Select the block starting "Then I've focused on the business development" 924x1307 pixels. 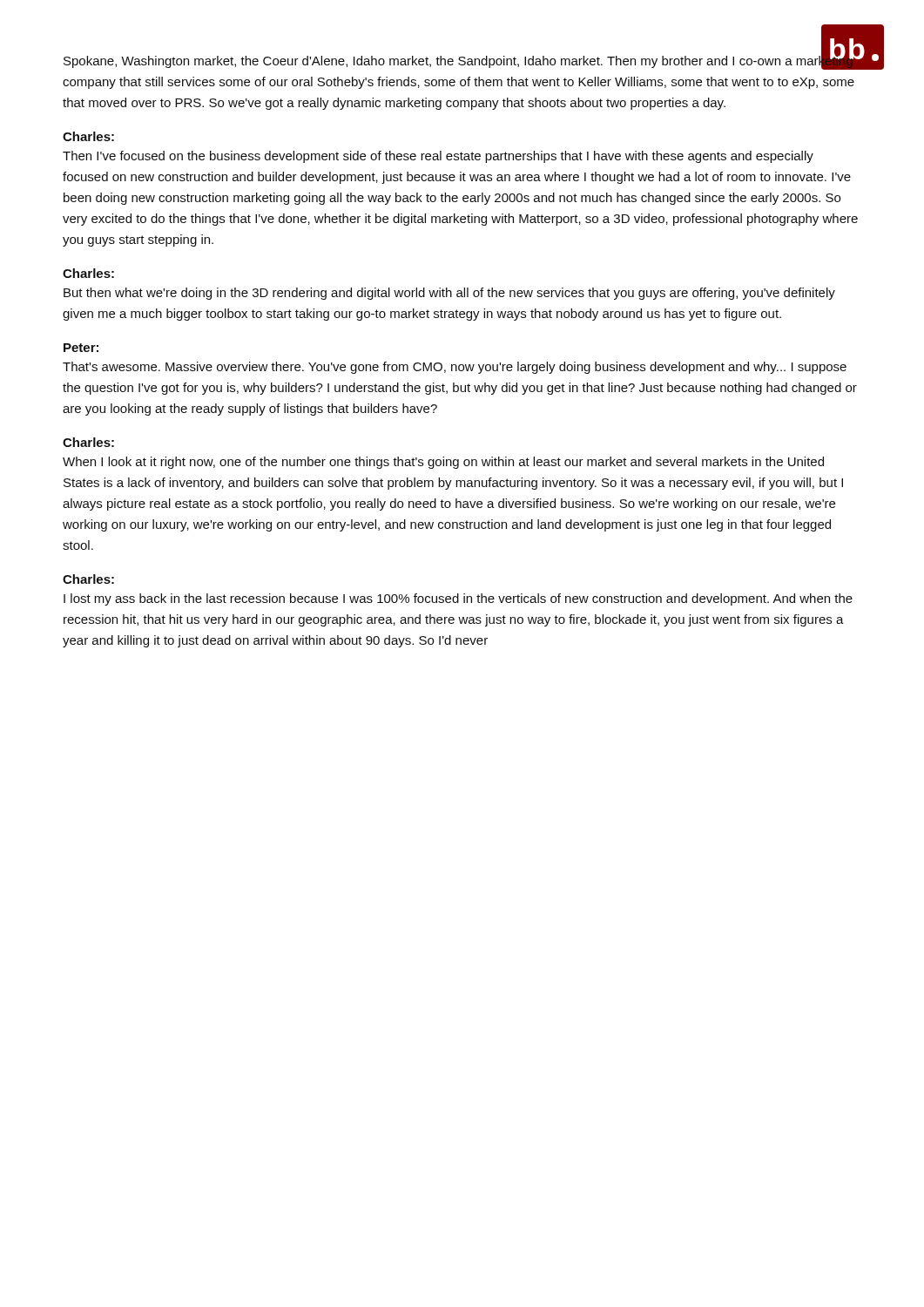click(460, 197)
